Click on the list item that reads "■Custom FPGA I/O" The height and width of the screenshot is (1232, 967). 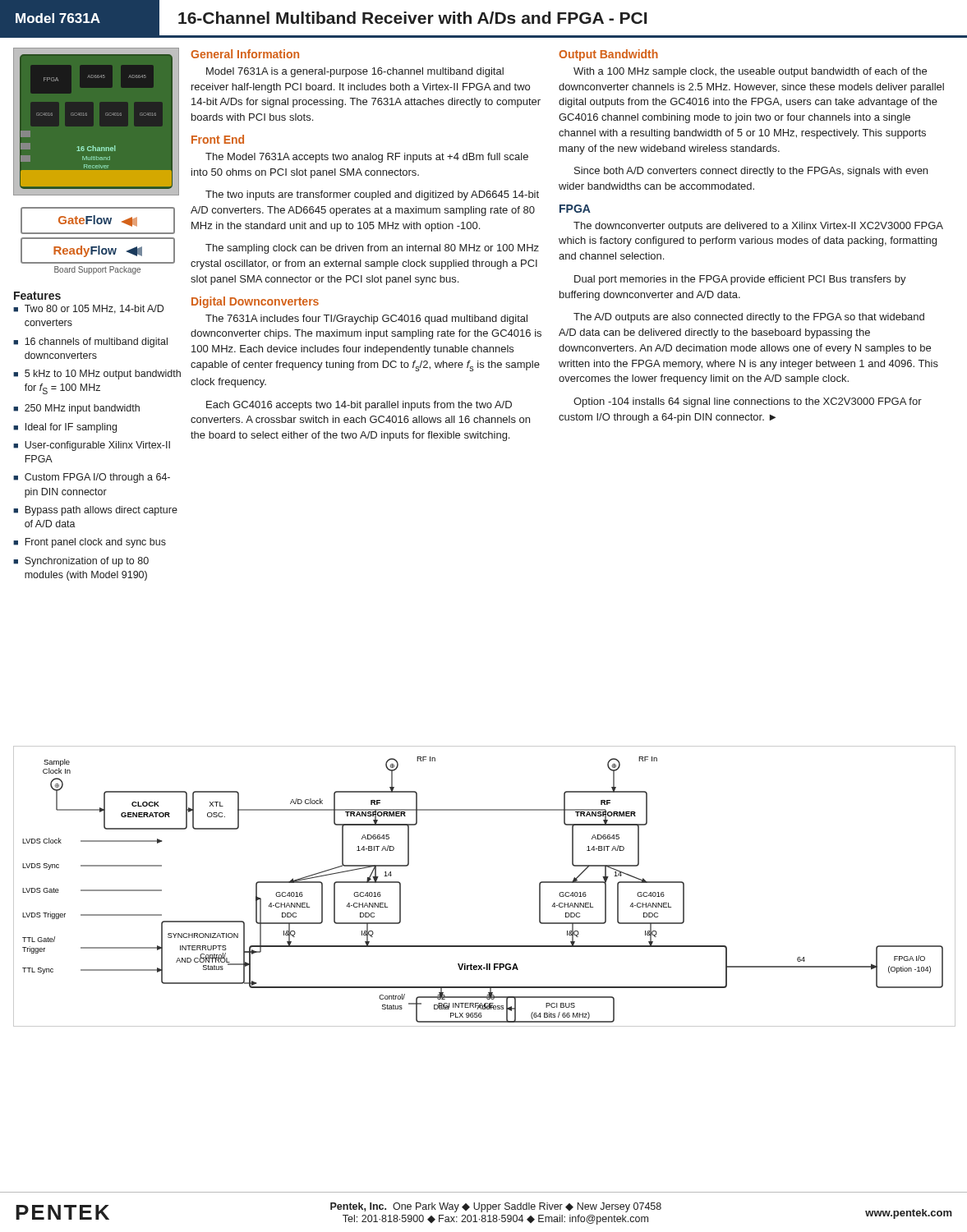pos(97,485)
